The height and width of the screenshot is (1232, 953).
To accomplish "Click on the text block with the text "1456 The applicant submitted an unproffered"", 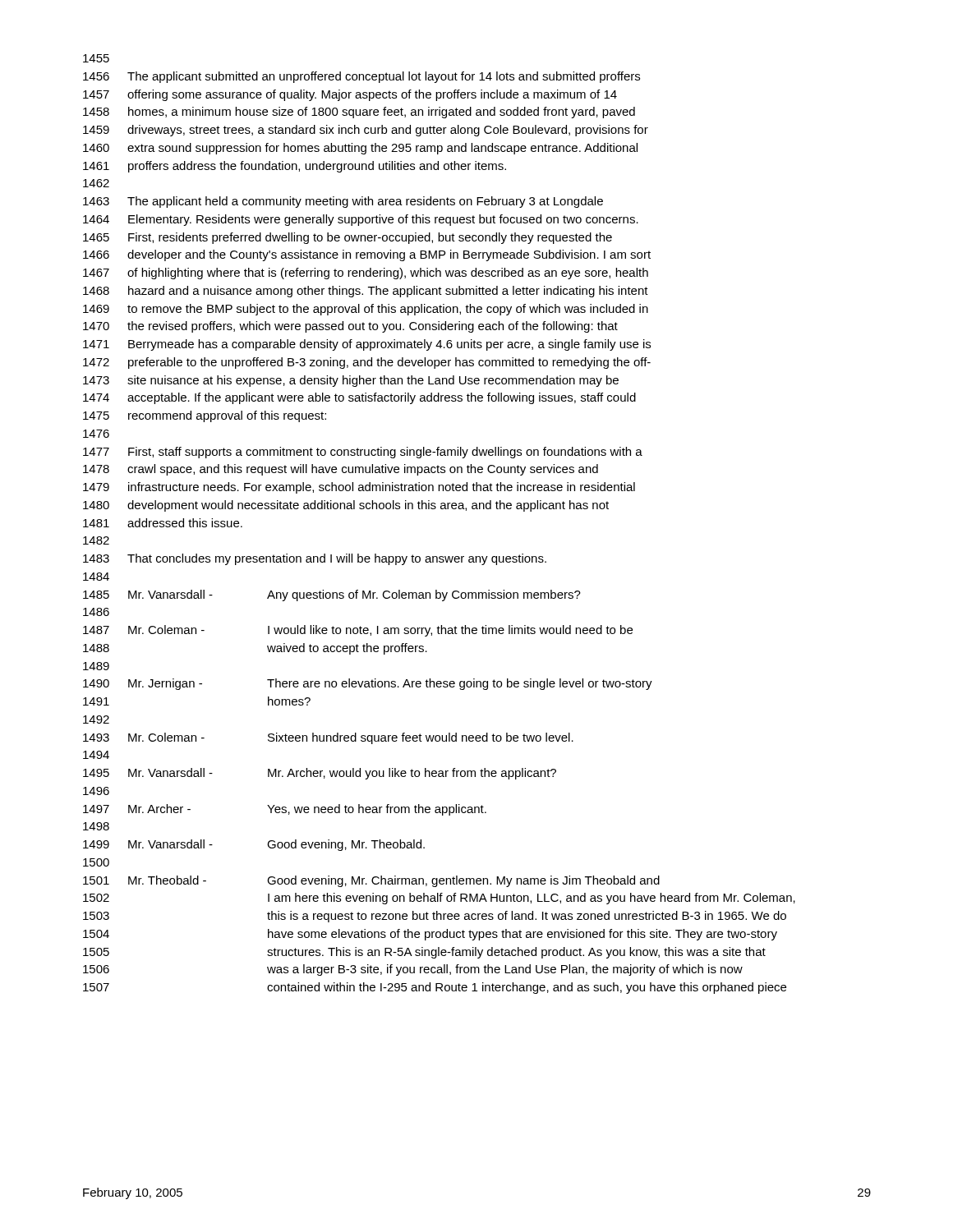I will [476, 76].
